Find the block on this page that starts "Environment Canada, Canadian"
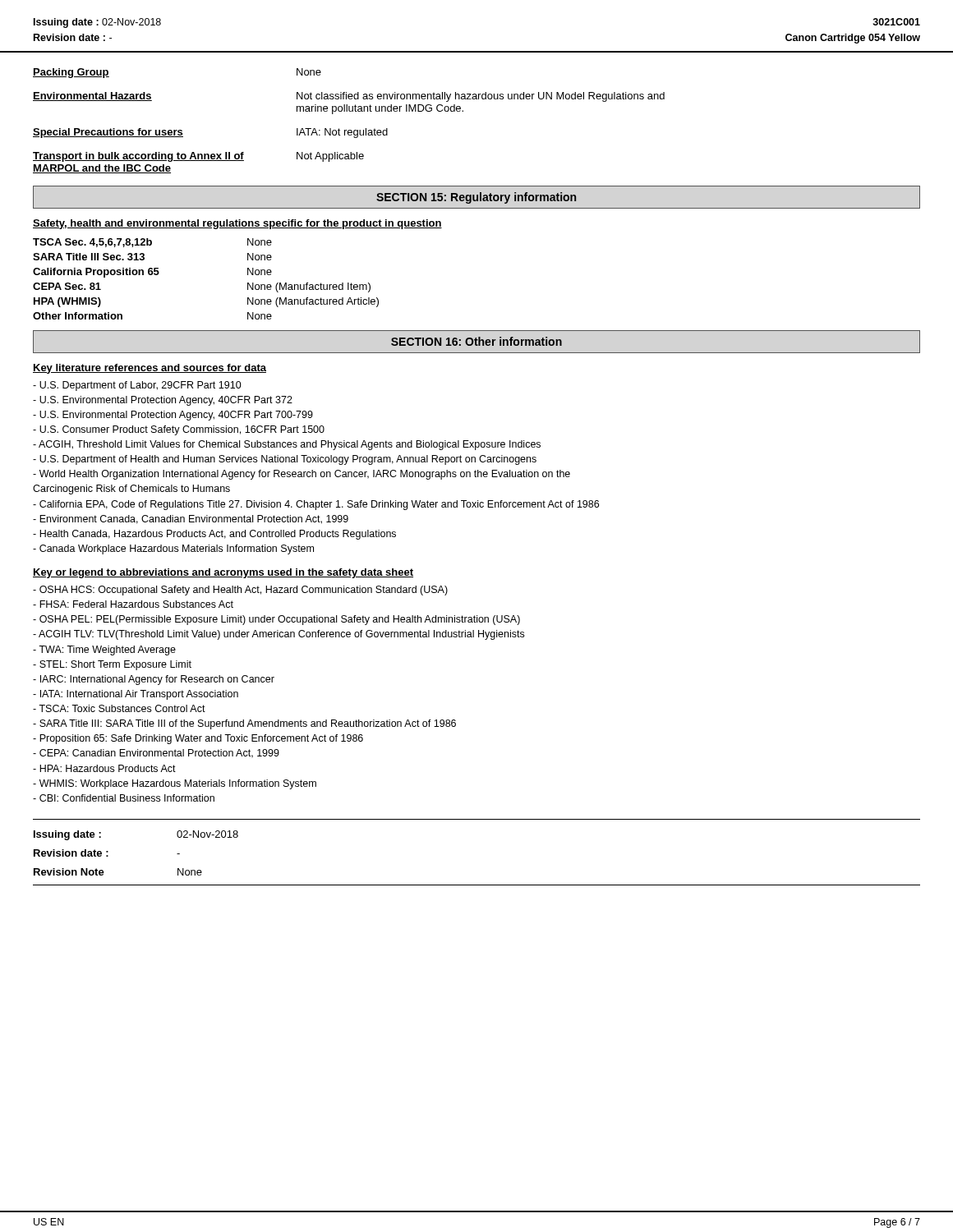 tap(191, 519)
